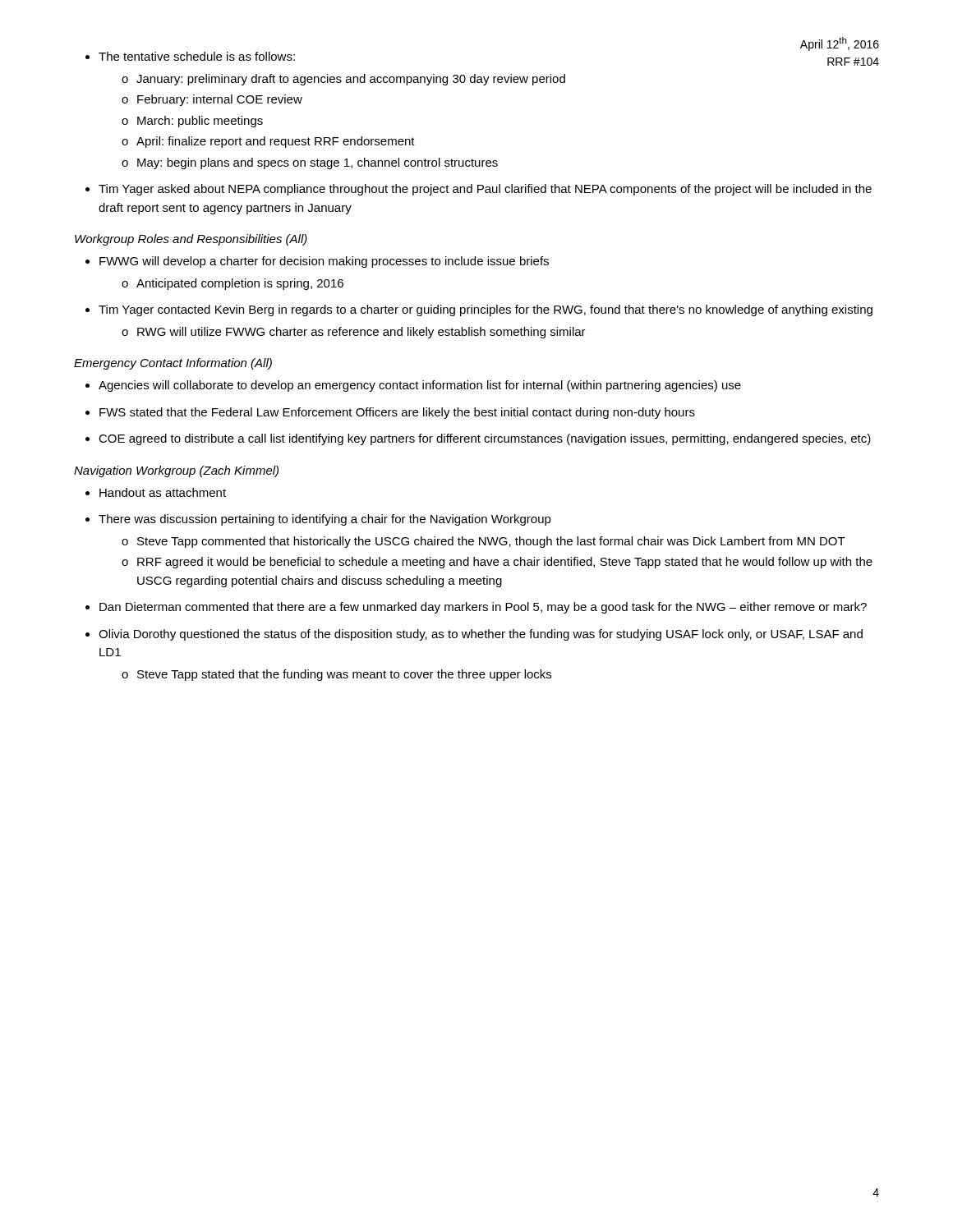Find the list item that says "Handout as attachment"

pyautogui.click(x=156, y=492)
